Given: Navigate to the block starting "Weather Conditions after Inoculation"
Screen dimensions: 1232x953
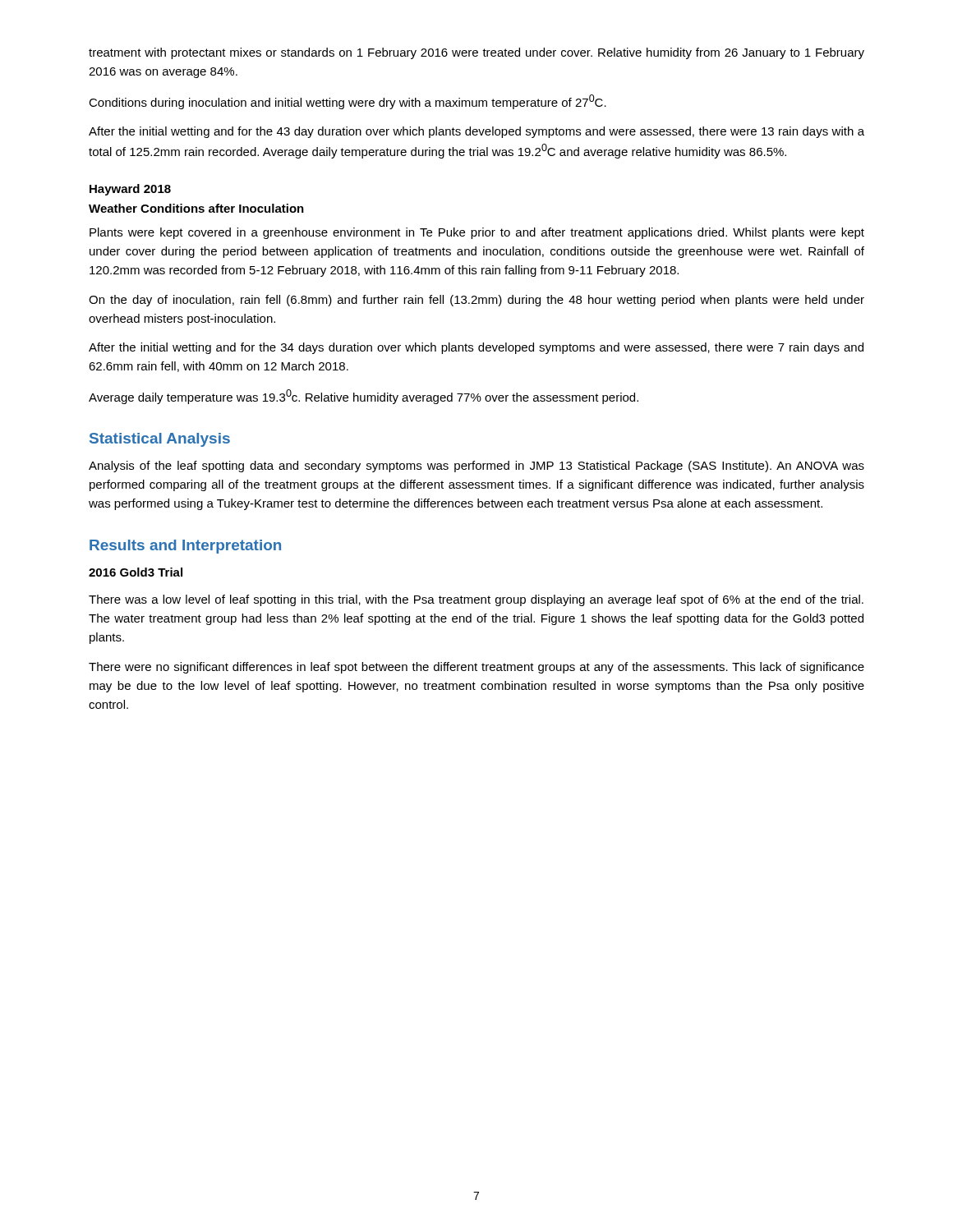Looking at the screenshot, I should [x=196, y=208].
